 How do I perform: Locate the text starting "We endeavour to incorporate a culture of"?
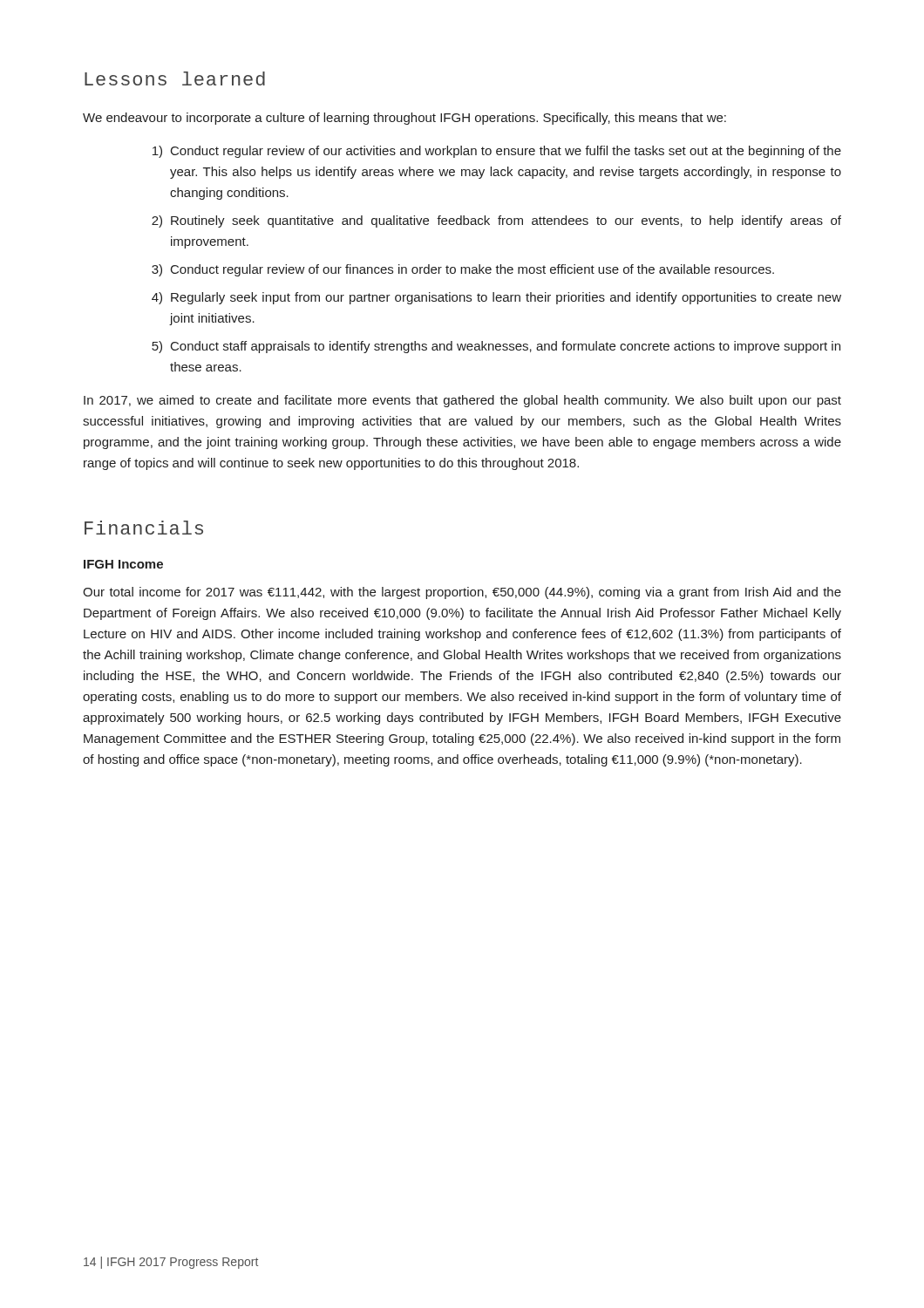click(x=462, y=118)
